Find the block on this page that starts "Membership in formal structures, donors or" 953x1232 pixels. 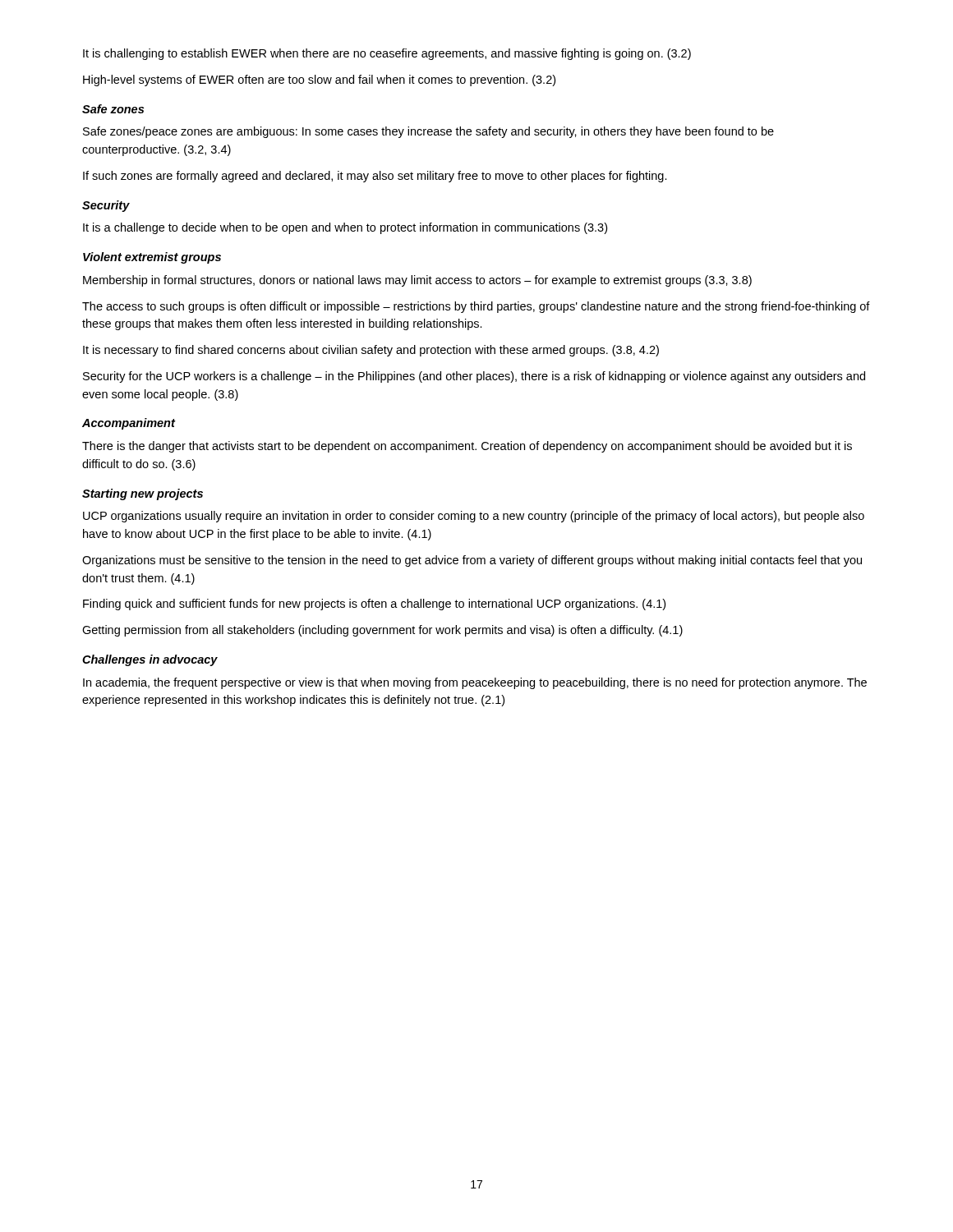pos(417,280)
